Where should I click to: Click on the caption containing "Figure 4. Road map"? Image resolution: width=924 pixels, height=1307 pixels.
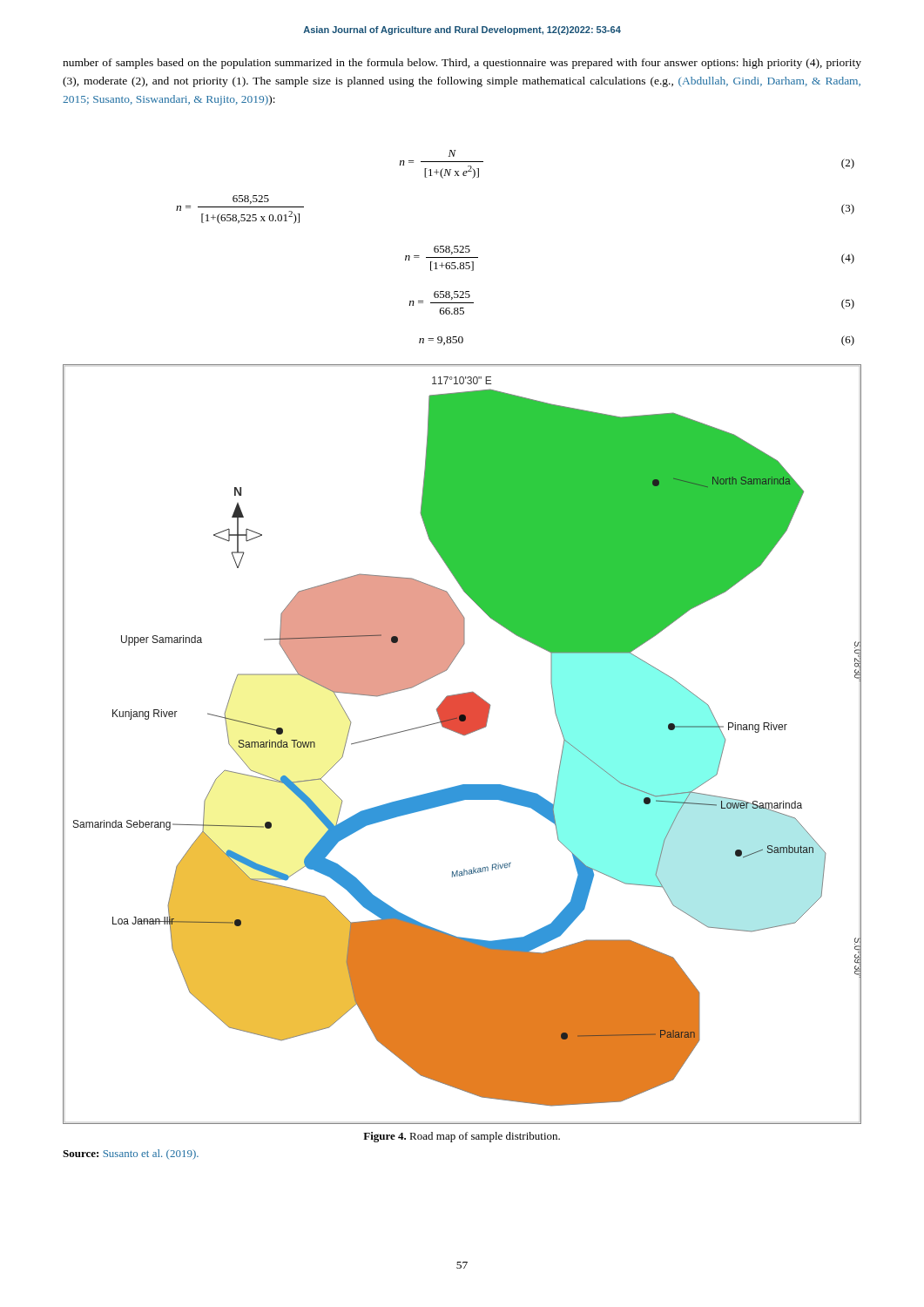[462, 1136]
